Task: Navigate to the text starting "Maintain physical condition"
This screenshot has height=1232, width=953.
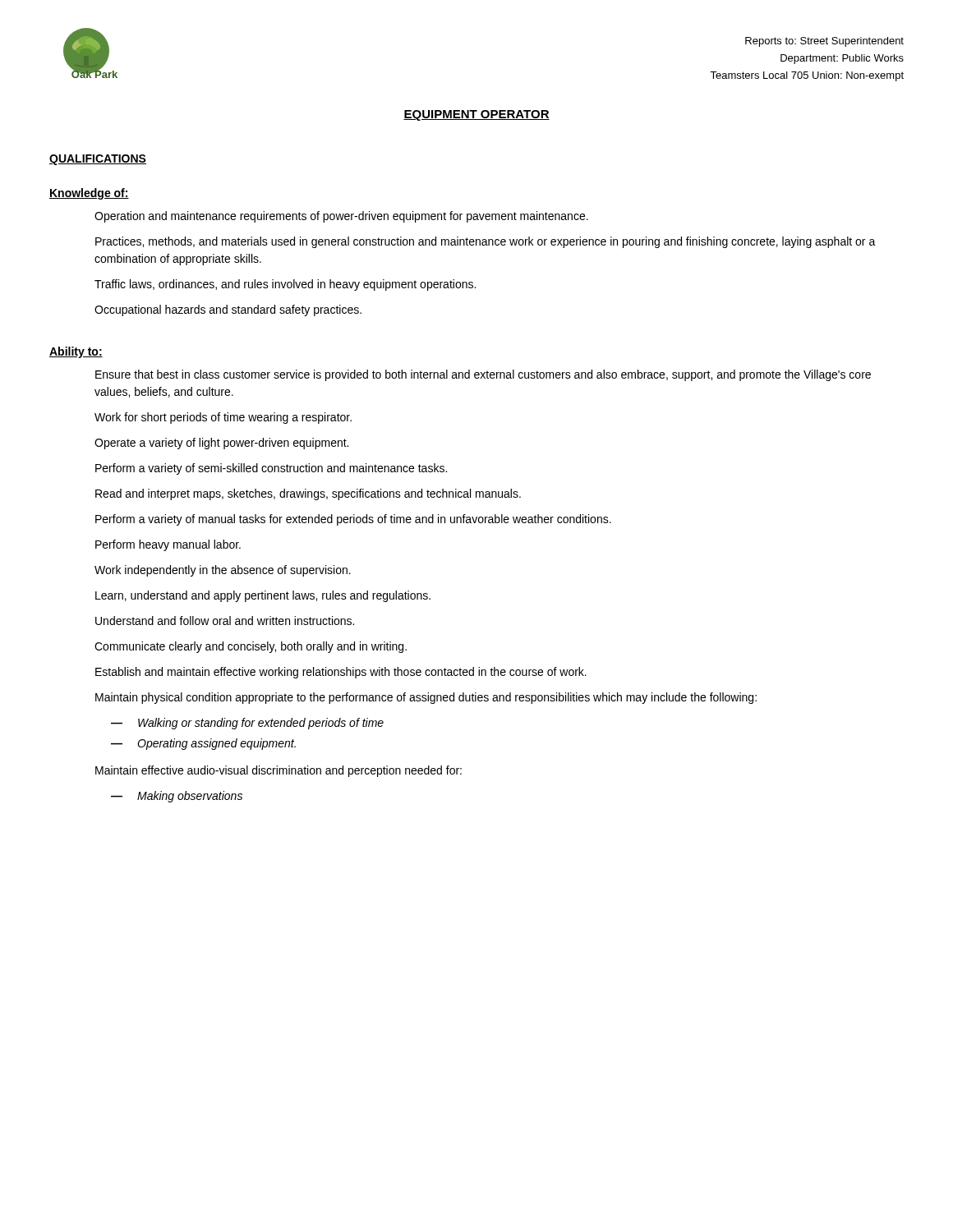Action: coord(426,697)
